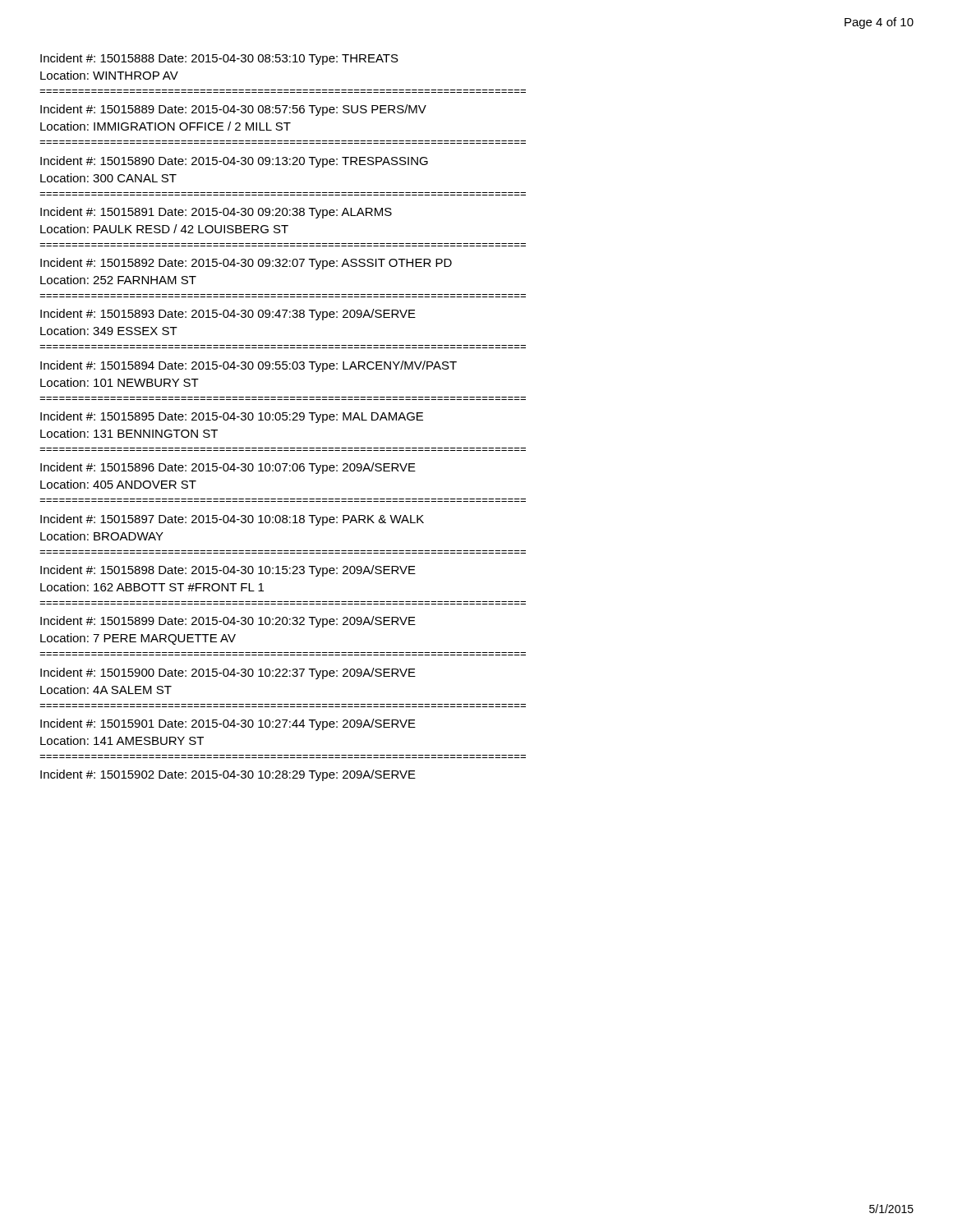Point to the text starting "Incident #: 15015897"
This screenshot has height=1232, width=953.
(232, 520)
